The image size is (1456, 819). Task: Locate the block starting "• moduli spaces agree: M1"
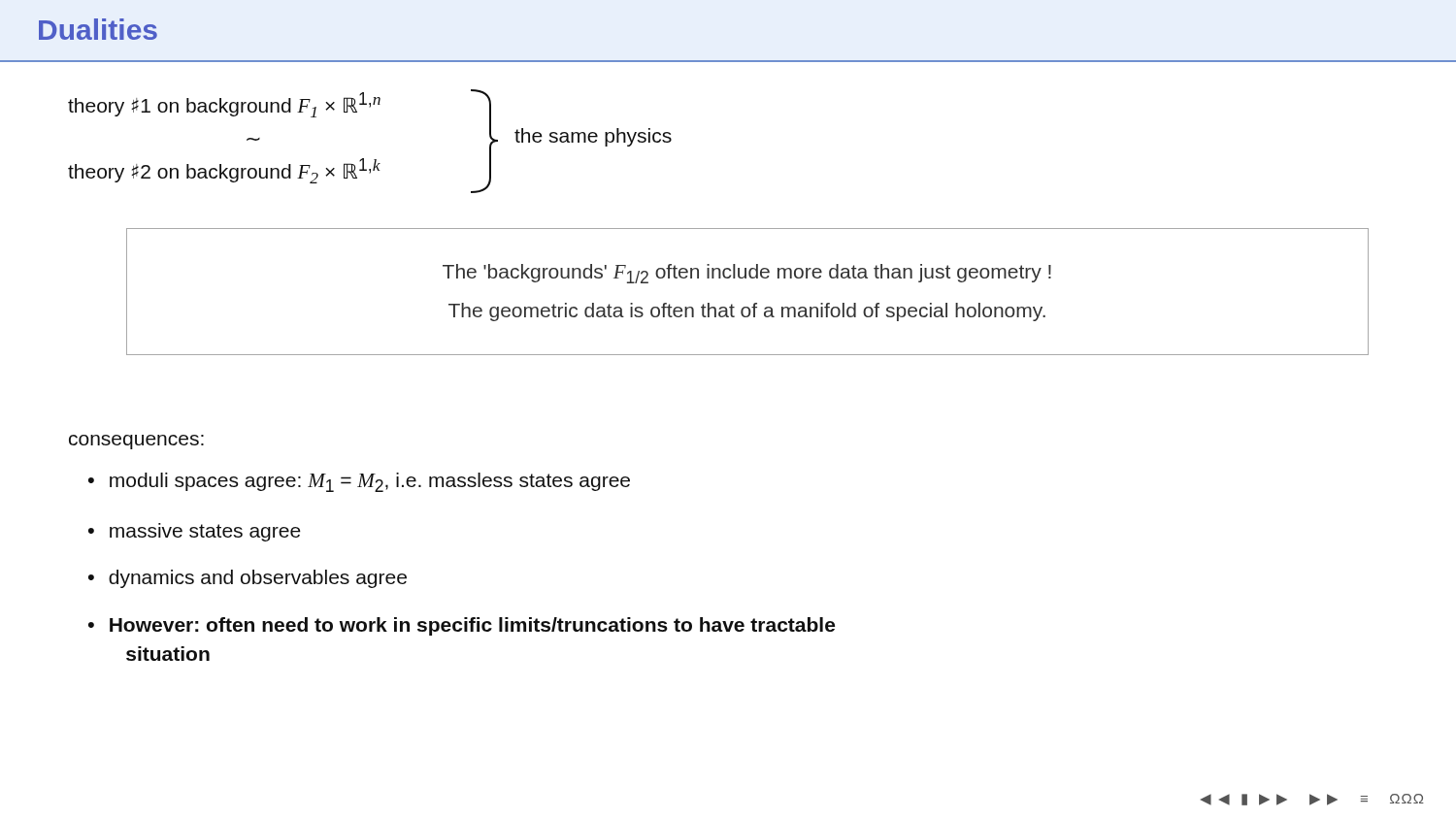(x=359, y=482)
